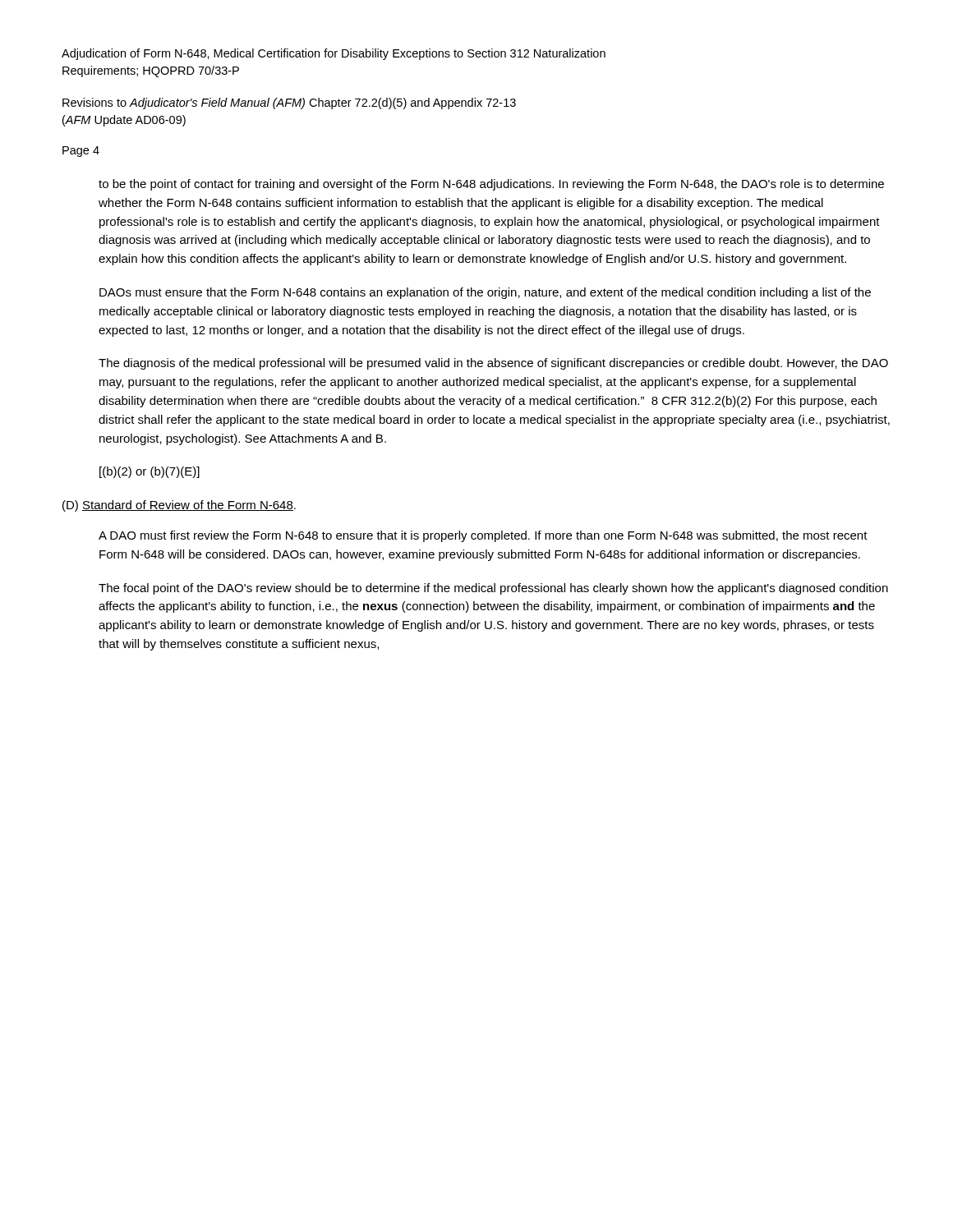Point to the block beginning "Revisions to Adjudicator's Field Manual"

pos(289,111)
